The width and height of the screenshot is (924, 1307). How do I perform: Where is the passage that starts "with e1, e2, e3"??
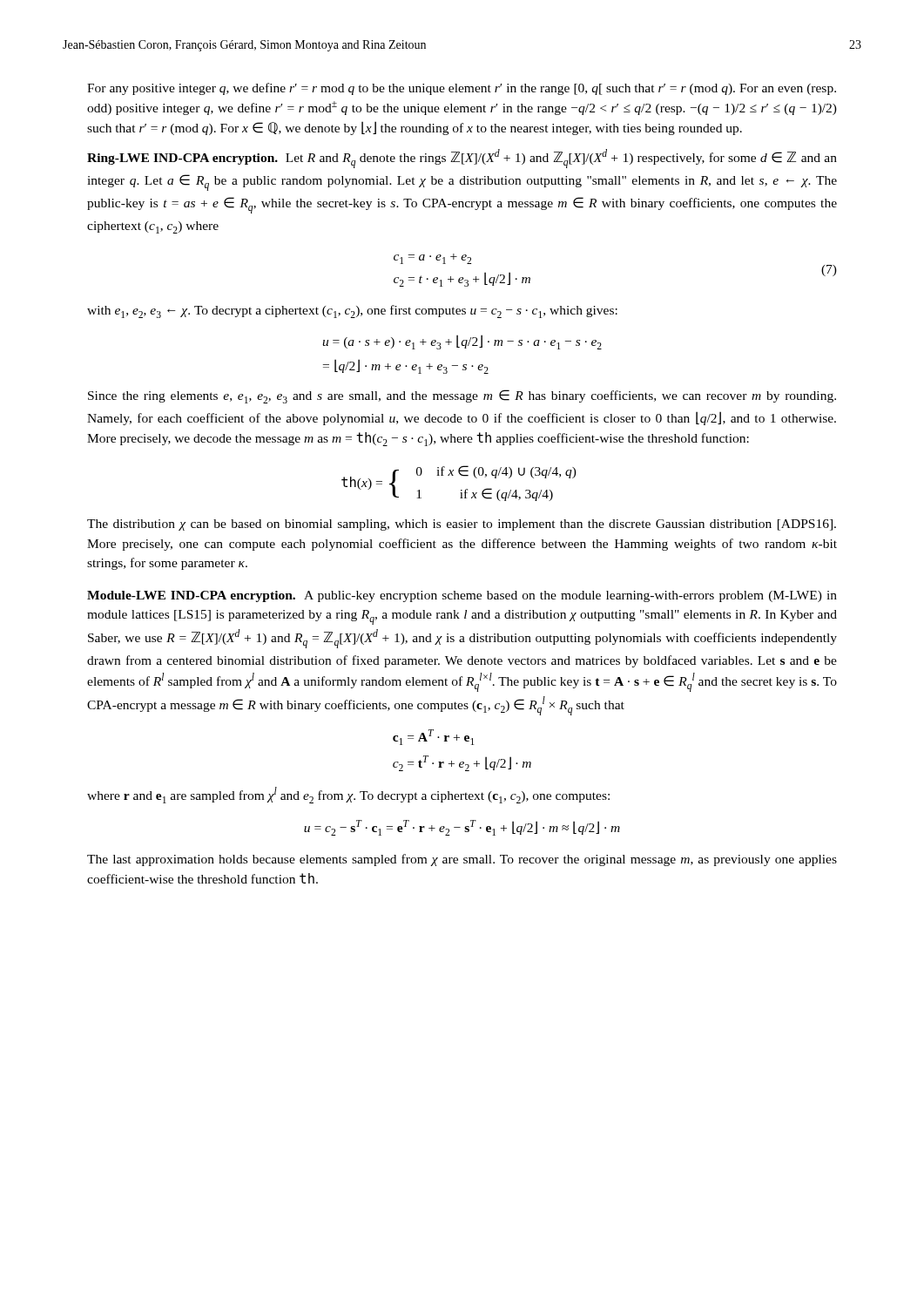click(462, 312)
